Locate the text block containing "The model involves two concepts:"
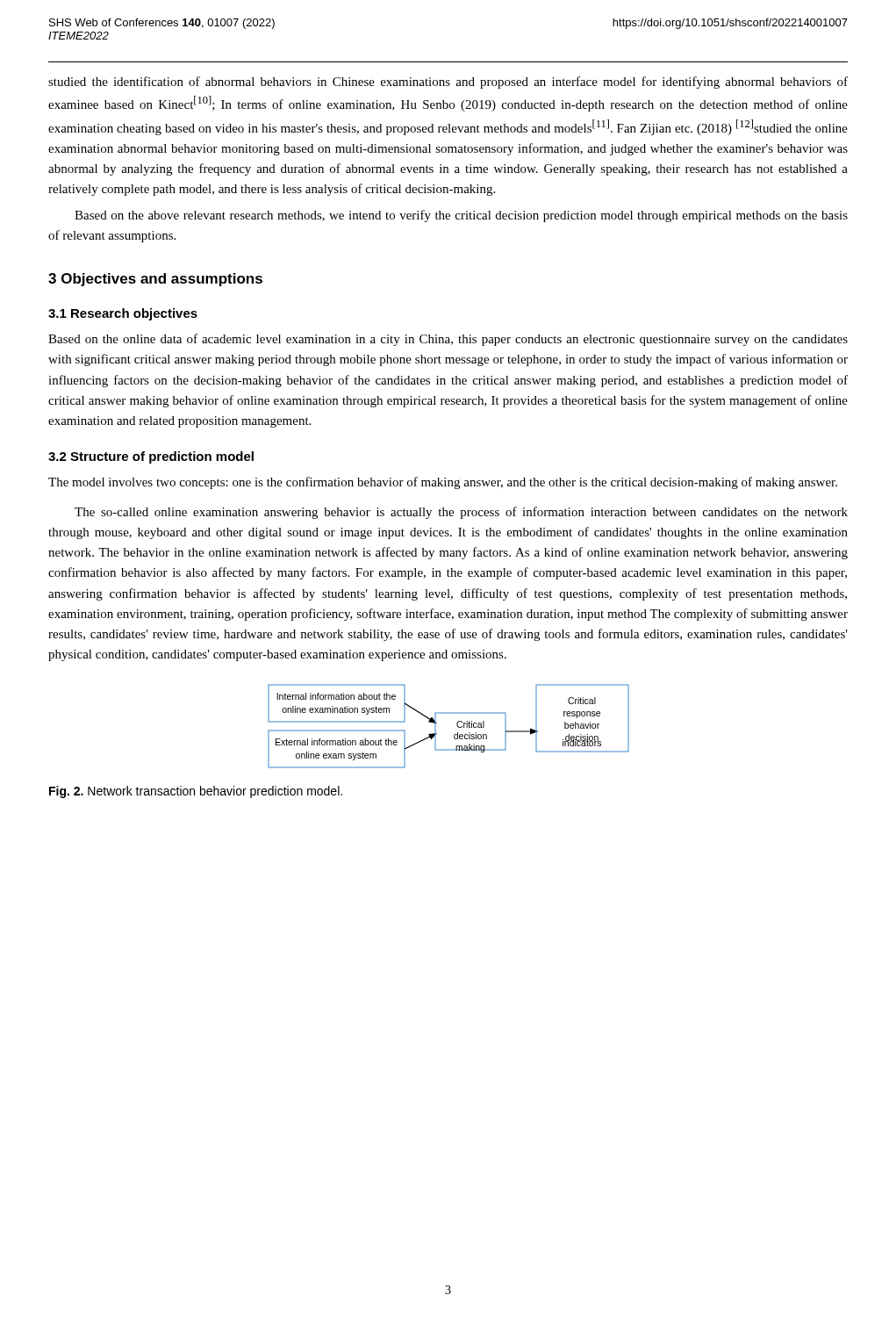 point(448,569)
